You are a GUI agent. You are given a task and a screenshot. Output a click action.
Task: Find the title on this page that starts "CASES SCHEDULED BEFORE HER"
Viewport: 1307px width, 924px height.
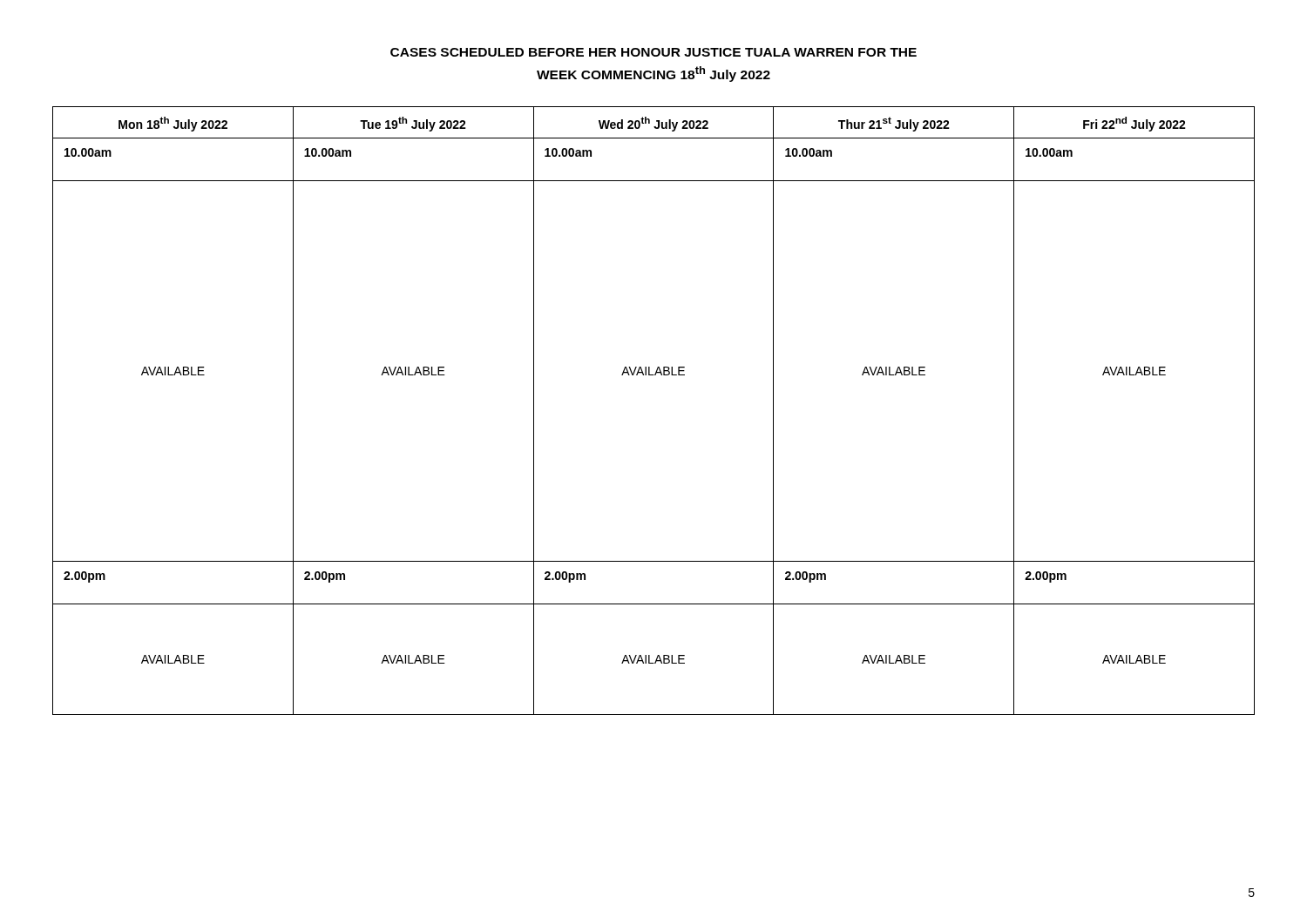654,63
